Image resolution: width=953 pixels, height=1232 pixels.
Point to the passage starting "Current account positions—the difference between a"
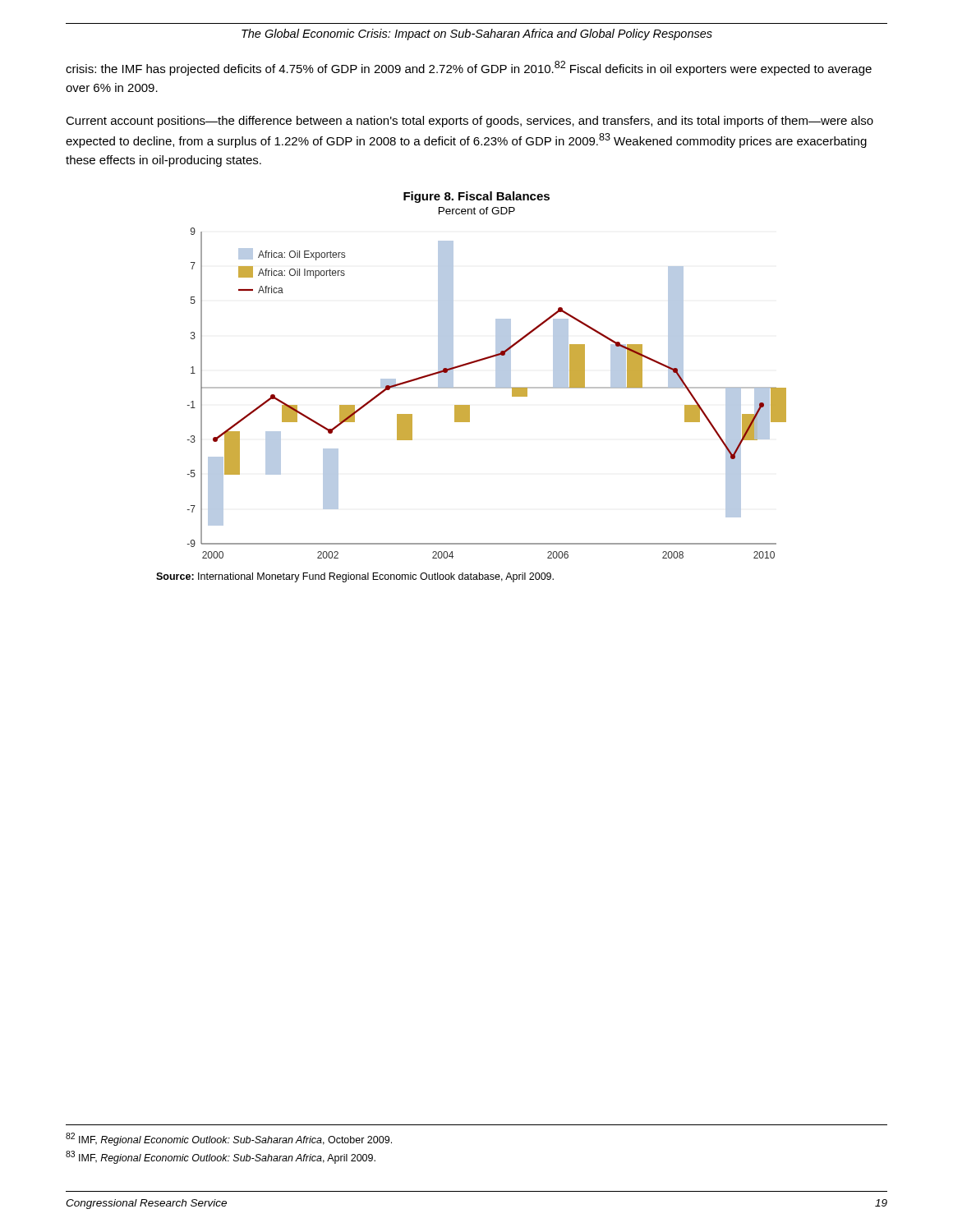click(470, 140)
